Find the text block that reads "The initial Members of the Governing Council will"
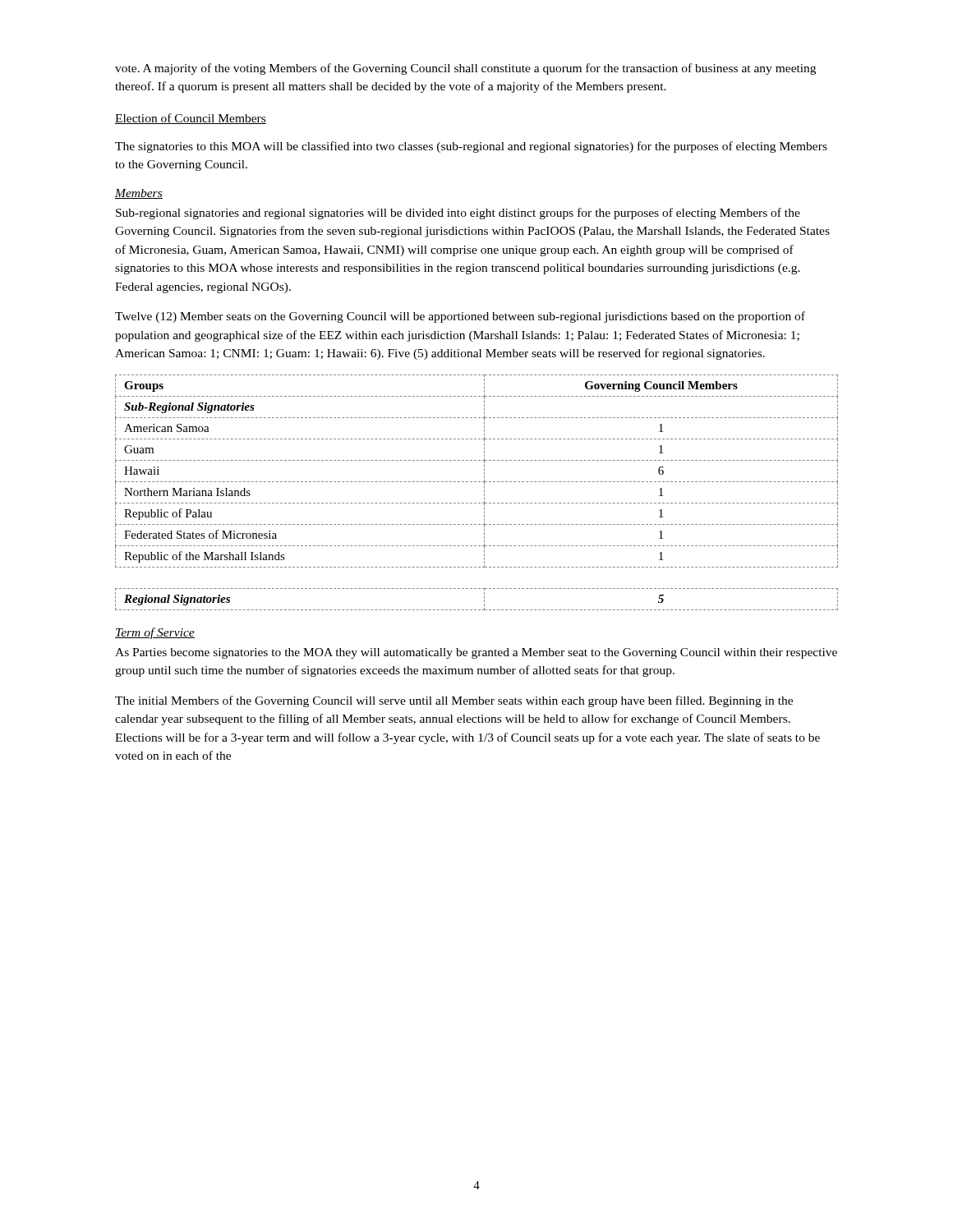The width and height of the screenshot is (953, 1232). [x=476, y=728]
